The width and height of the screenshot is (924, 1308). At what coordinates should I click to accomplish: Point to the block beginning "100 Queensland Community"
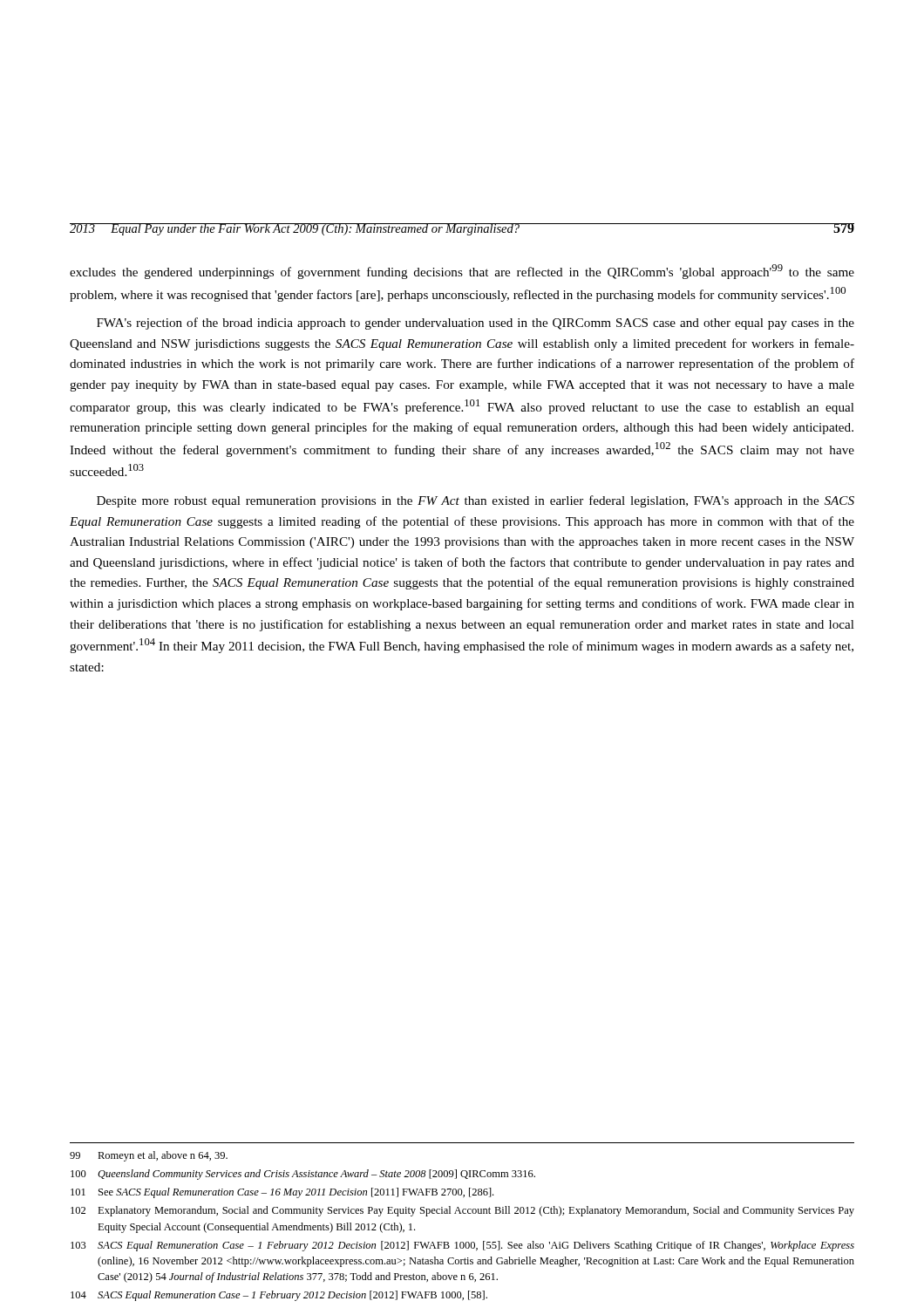click(462, 1174)
